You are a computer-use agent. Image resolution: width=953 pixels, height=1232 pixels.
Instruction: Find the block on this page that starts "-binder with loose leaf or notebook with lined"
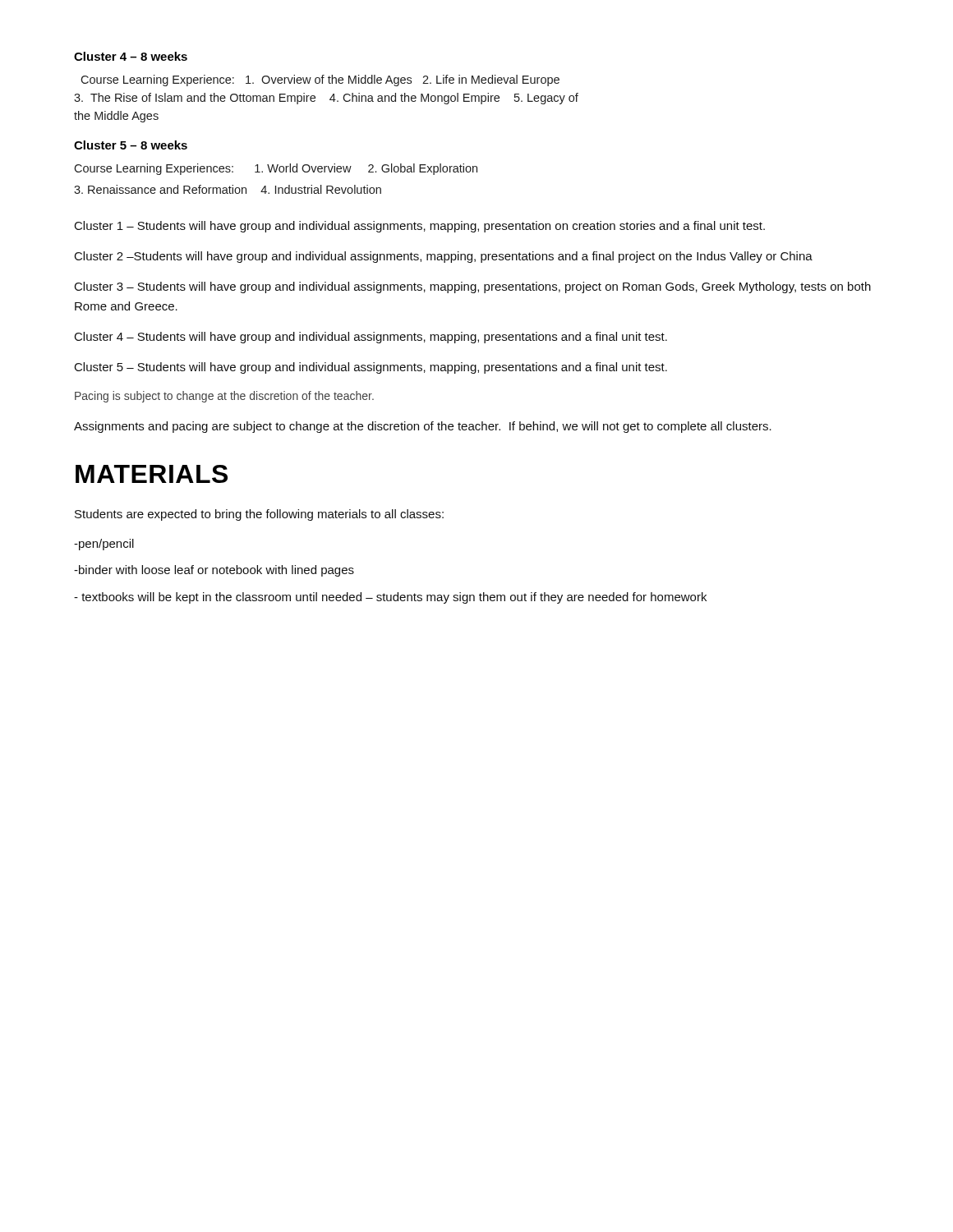tap(214, 570)
